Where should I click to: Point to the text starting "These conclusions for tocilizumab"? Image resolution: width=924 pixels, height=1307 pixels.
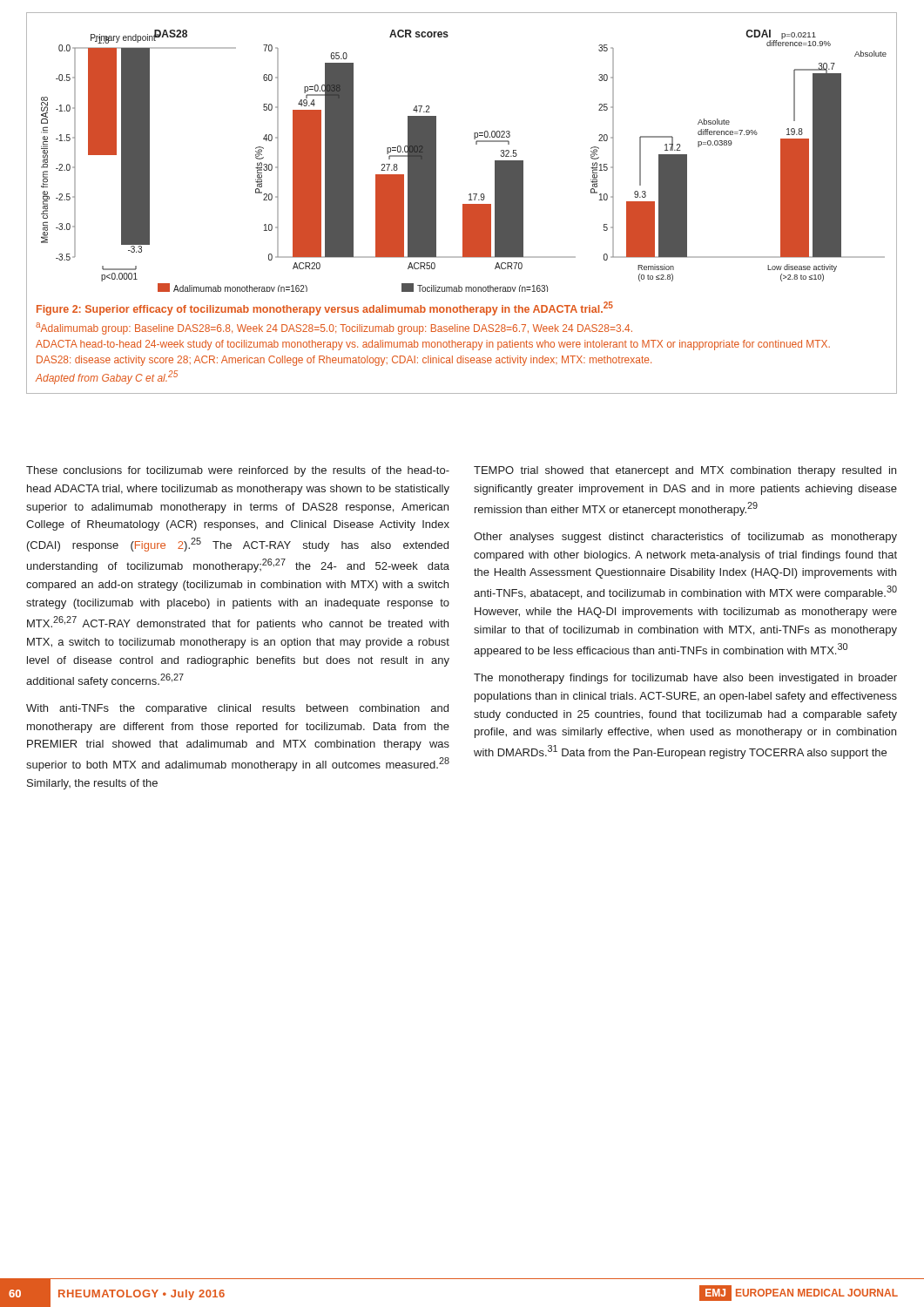pyautogui.click(x=238, y=627)
